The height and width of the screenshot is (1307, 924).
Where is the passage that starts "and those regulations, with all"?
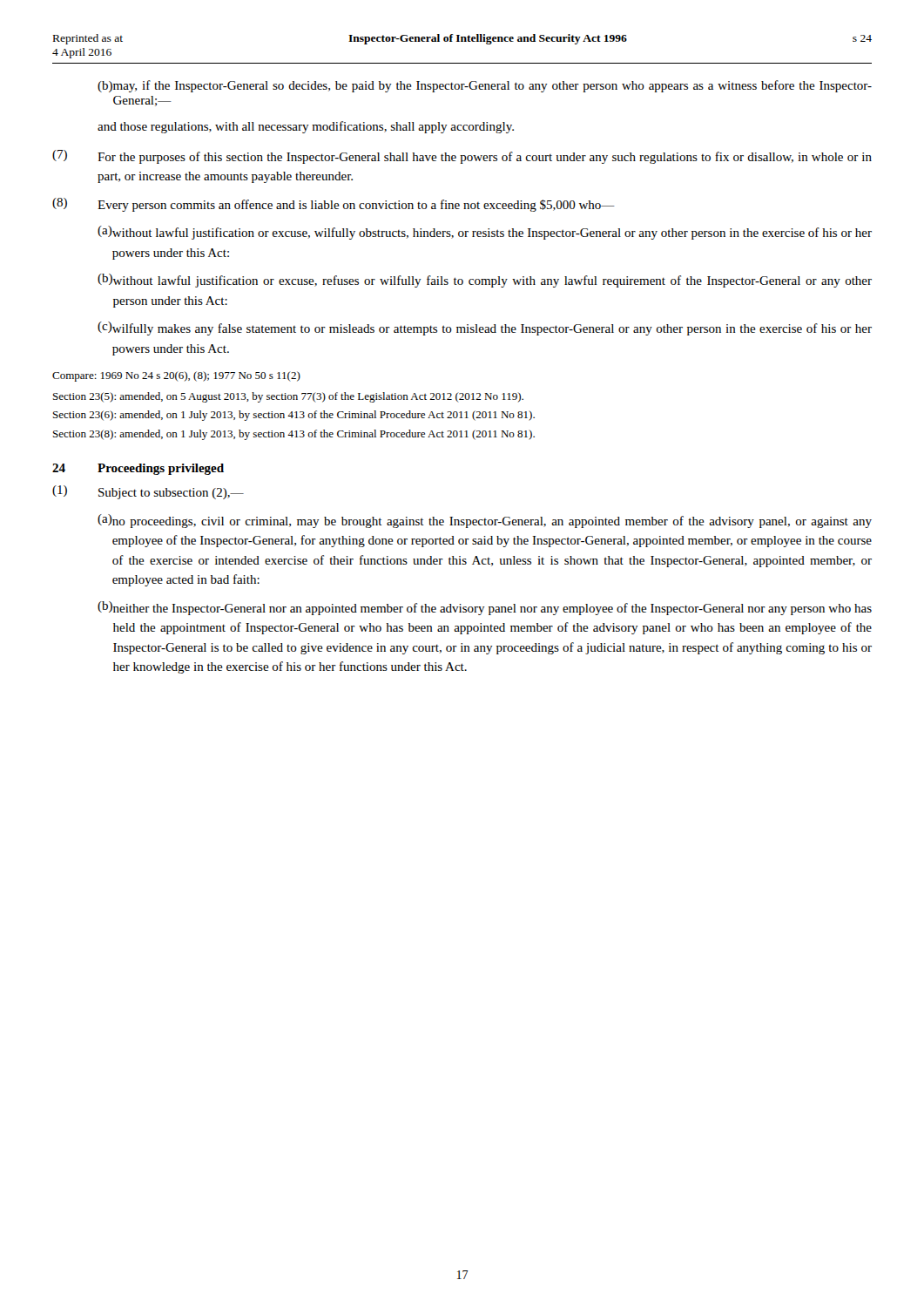point(306,126)
